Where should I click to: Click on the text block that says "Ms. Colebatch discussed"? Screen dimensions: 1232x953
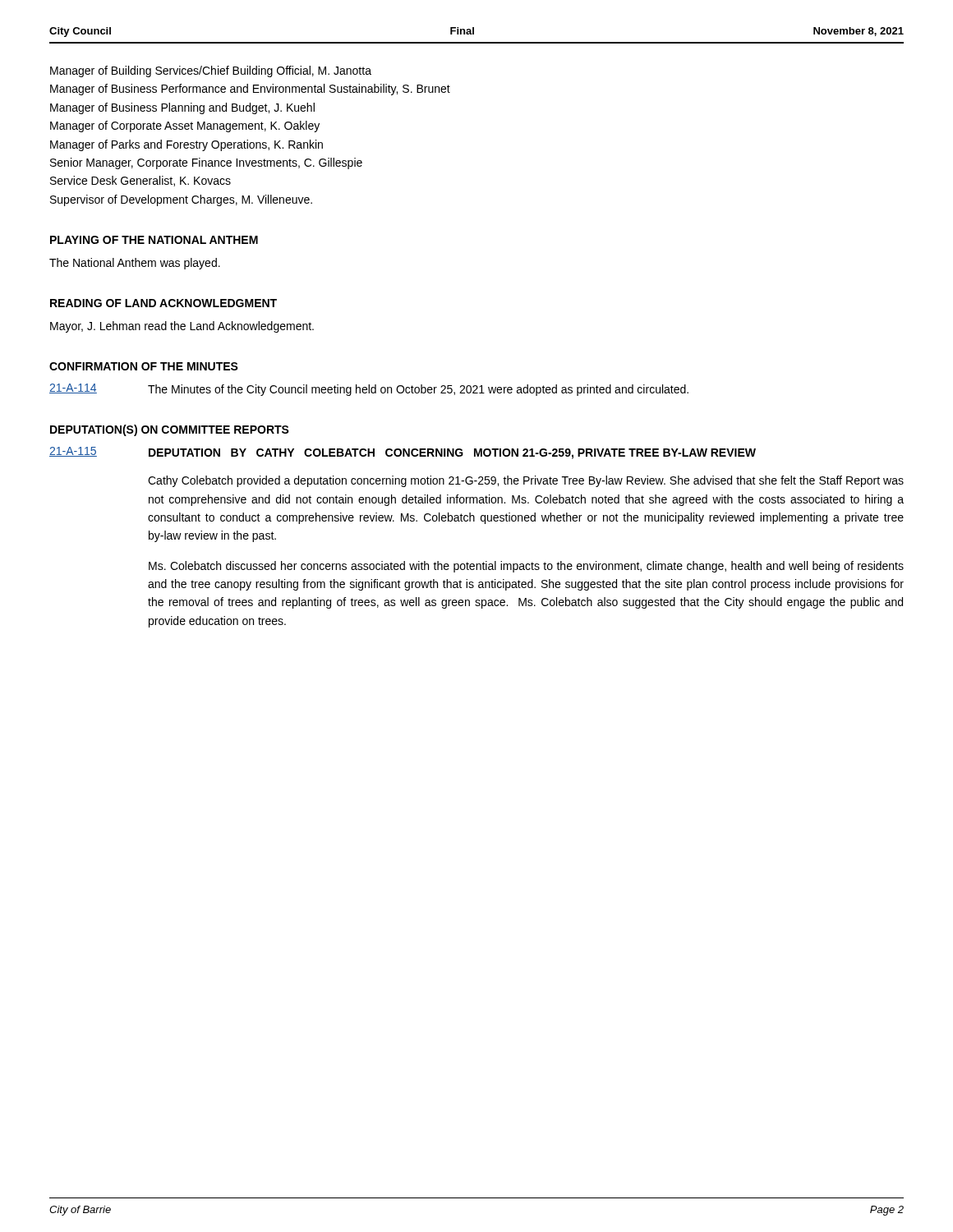(x=526, y=593)
